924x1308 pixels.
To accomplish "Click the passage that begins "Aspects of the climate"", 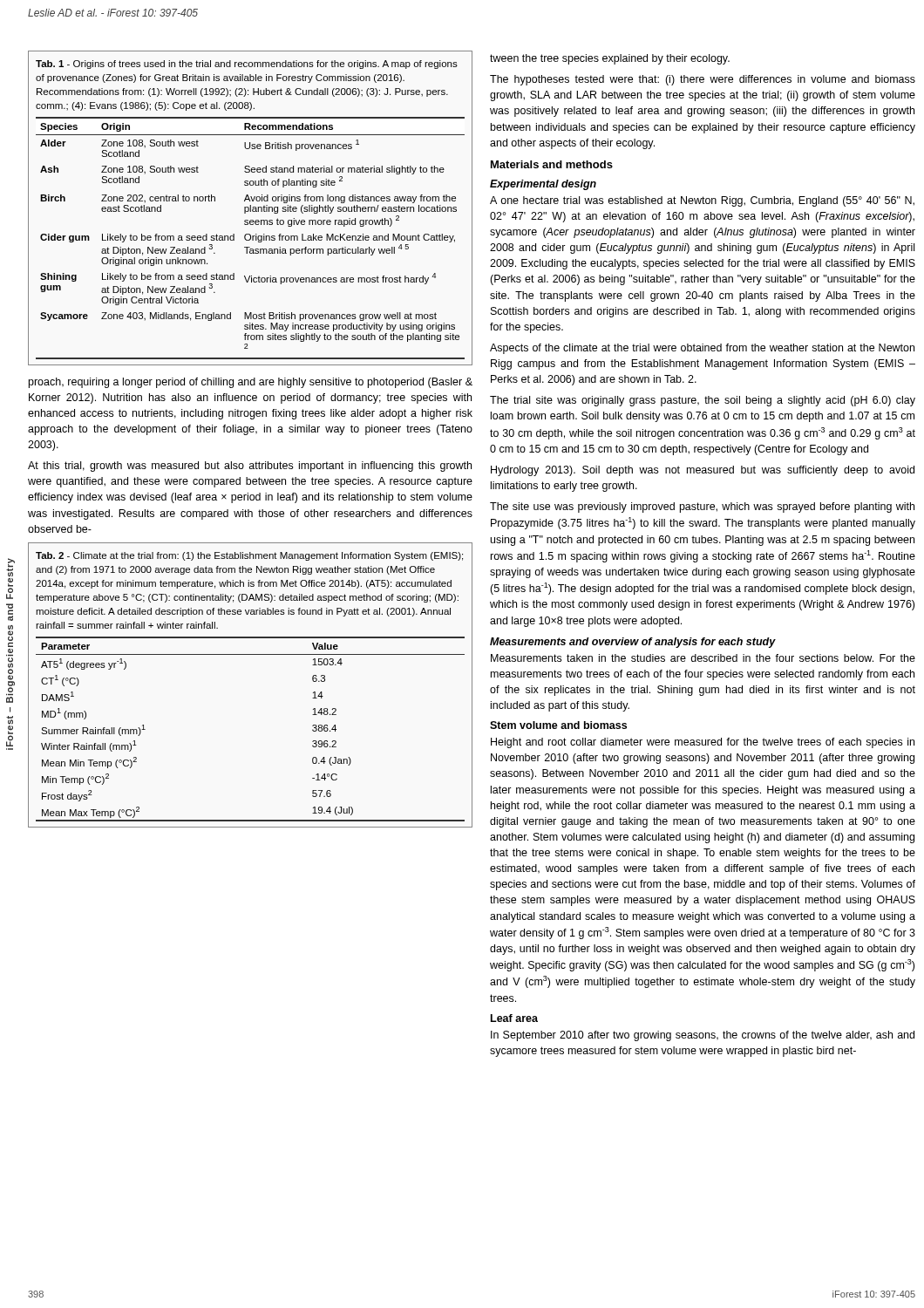I will 703,364.
